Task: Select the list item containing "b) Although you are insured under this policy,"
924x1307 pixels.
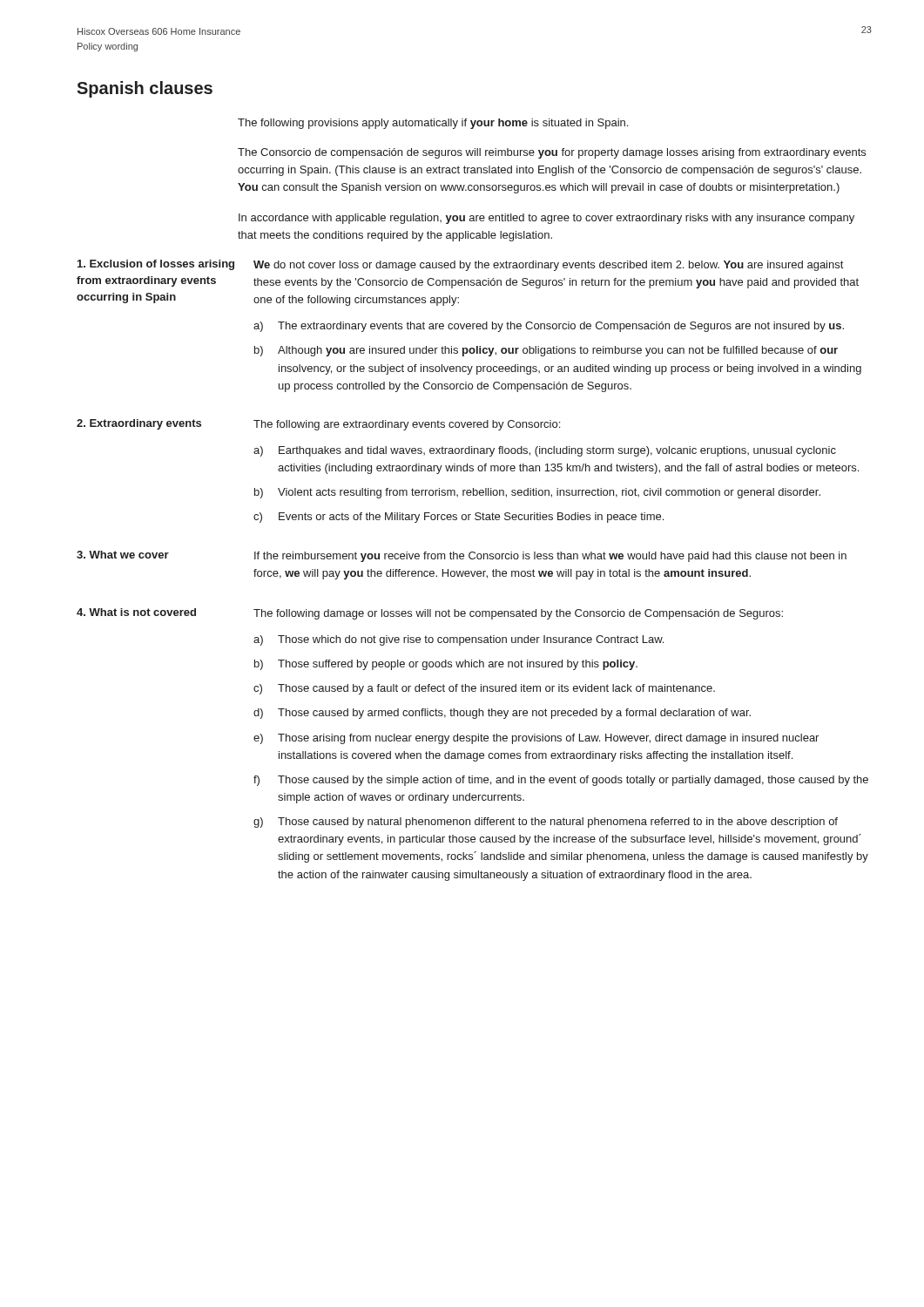Action: 563,368
